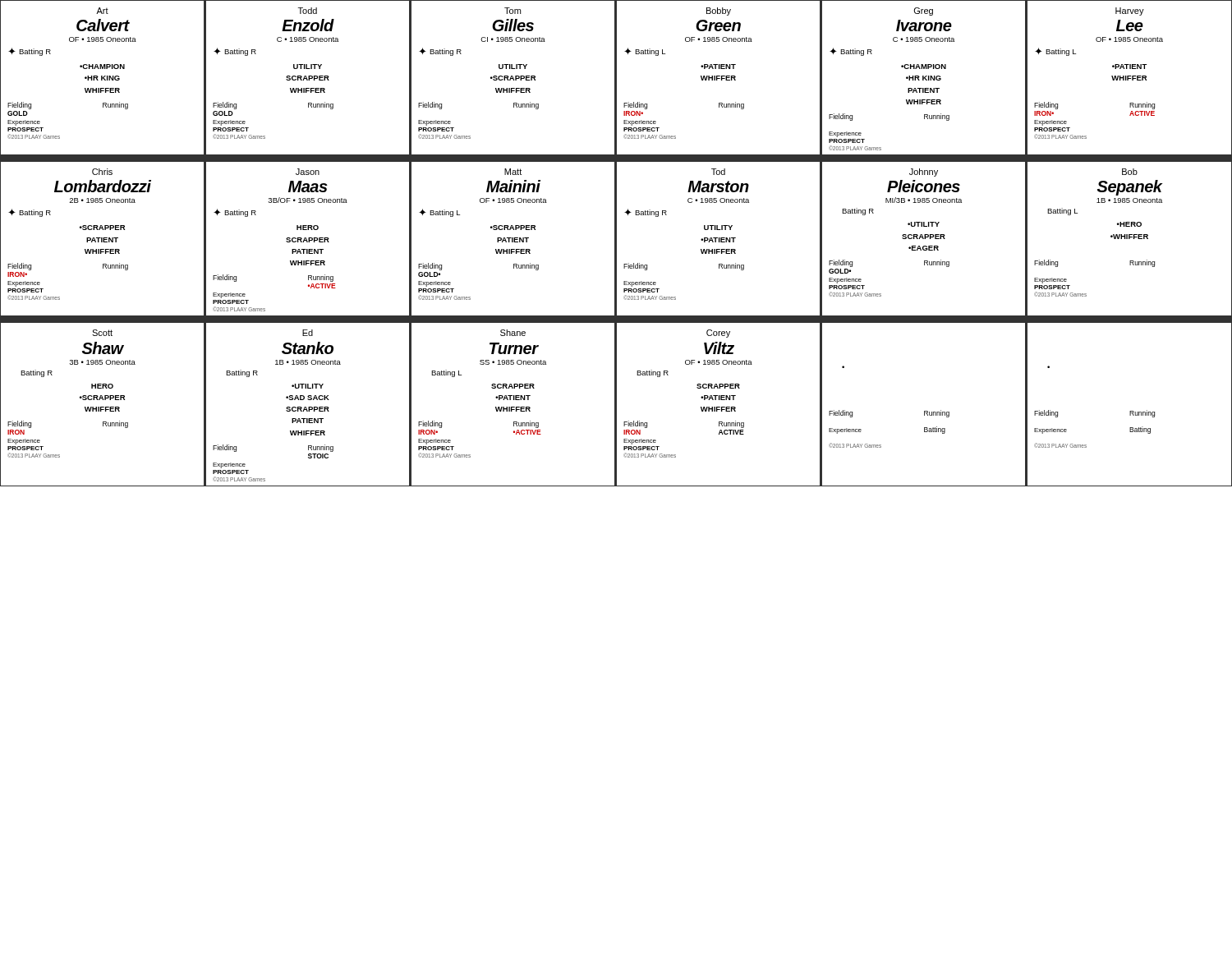1232x953 pixels.
Task: Find the table that mentions "Todd Enzold C •"
Action: (x=308, y=78)
